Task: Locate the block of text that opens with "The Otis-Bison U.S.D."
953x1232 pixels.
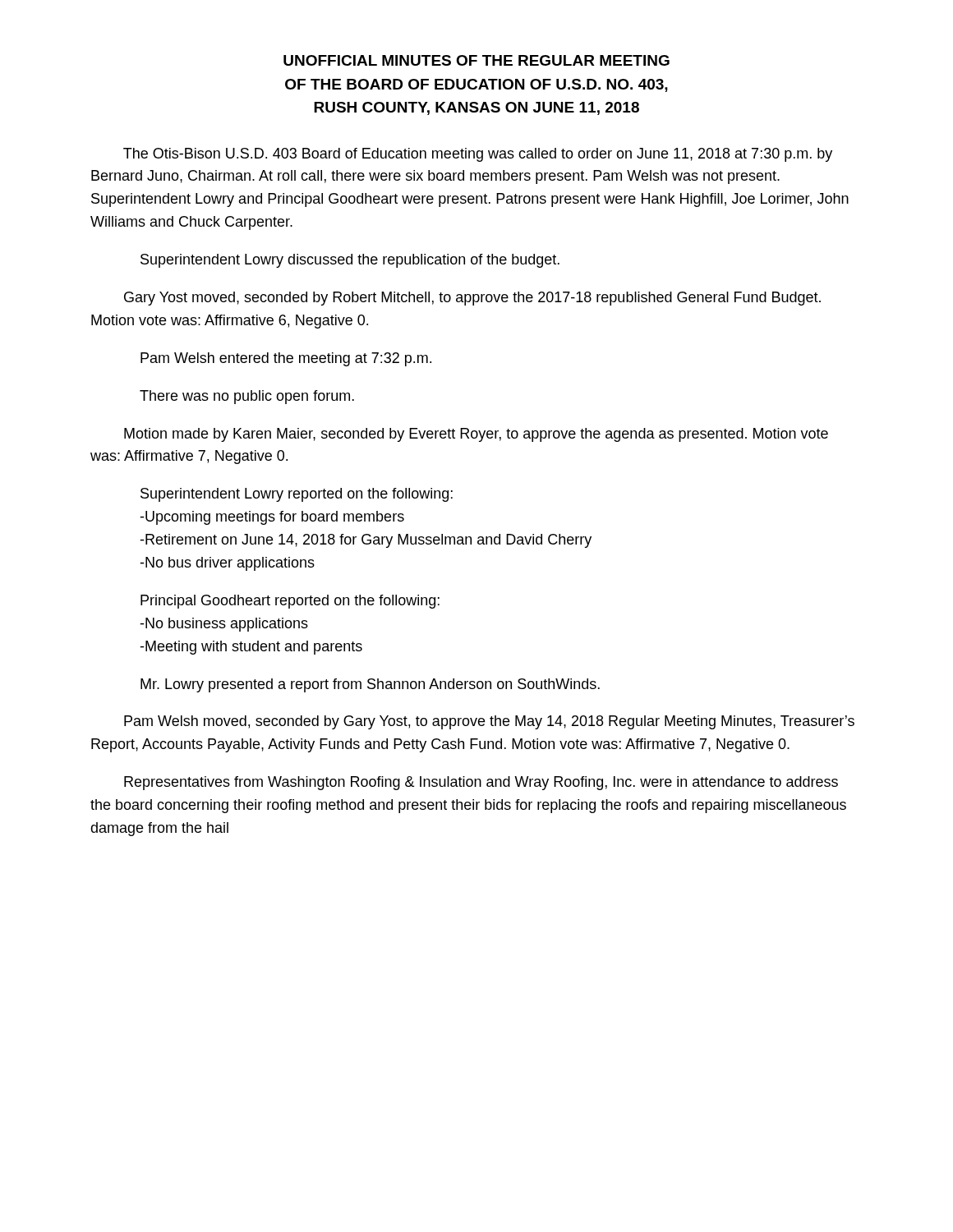Action: 470,188
